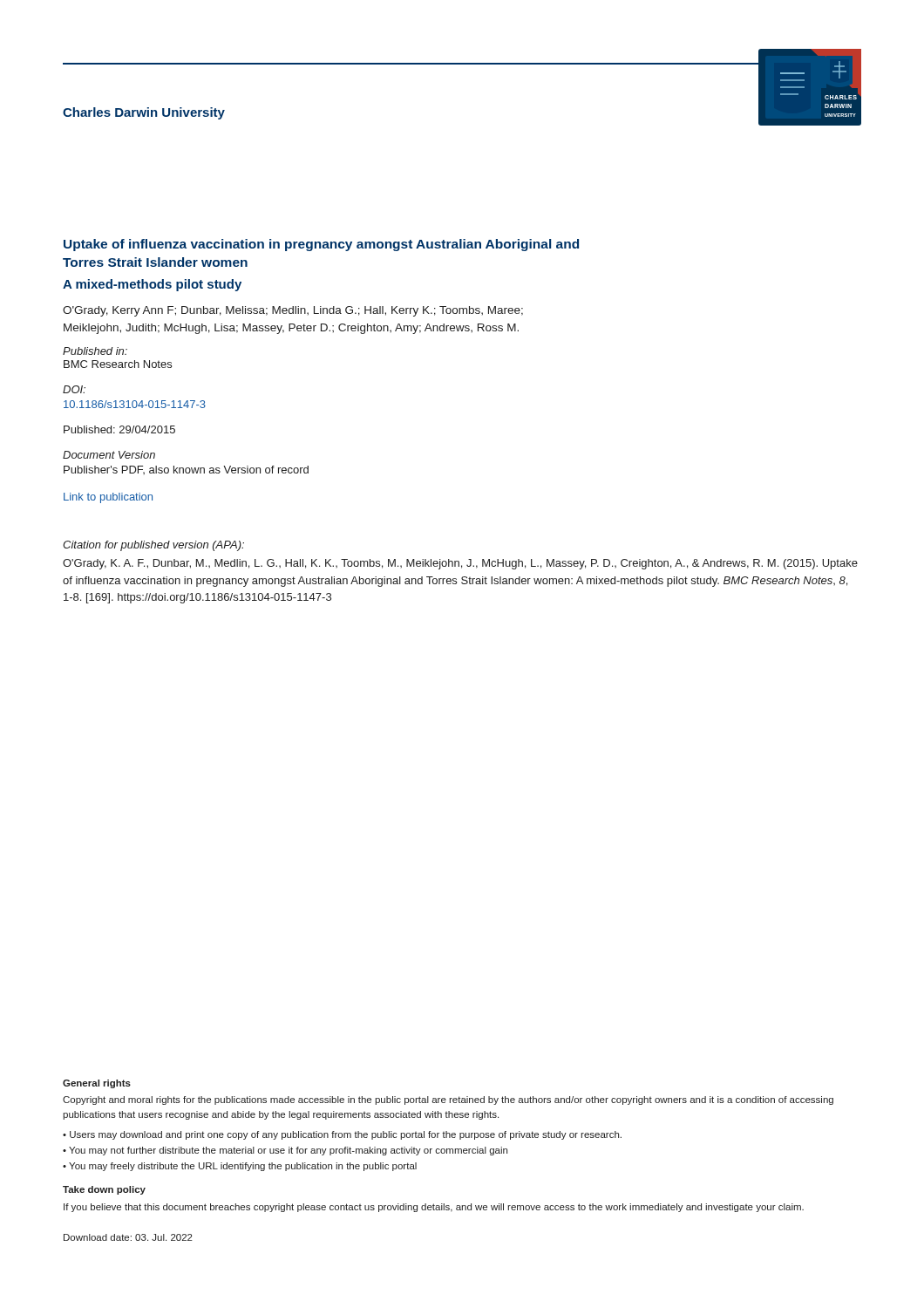Locate the text that says "Published: 29/04/2015"
Image resolution: width=924 pixels, height=1308 pixels.
[x=119, y=430]
